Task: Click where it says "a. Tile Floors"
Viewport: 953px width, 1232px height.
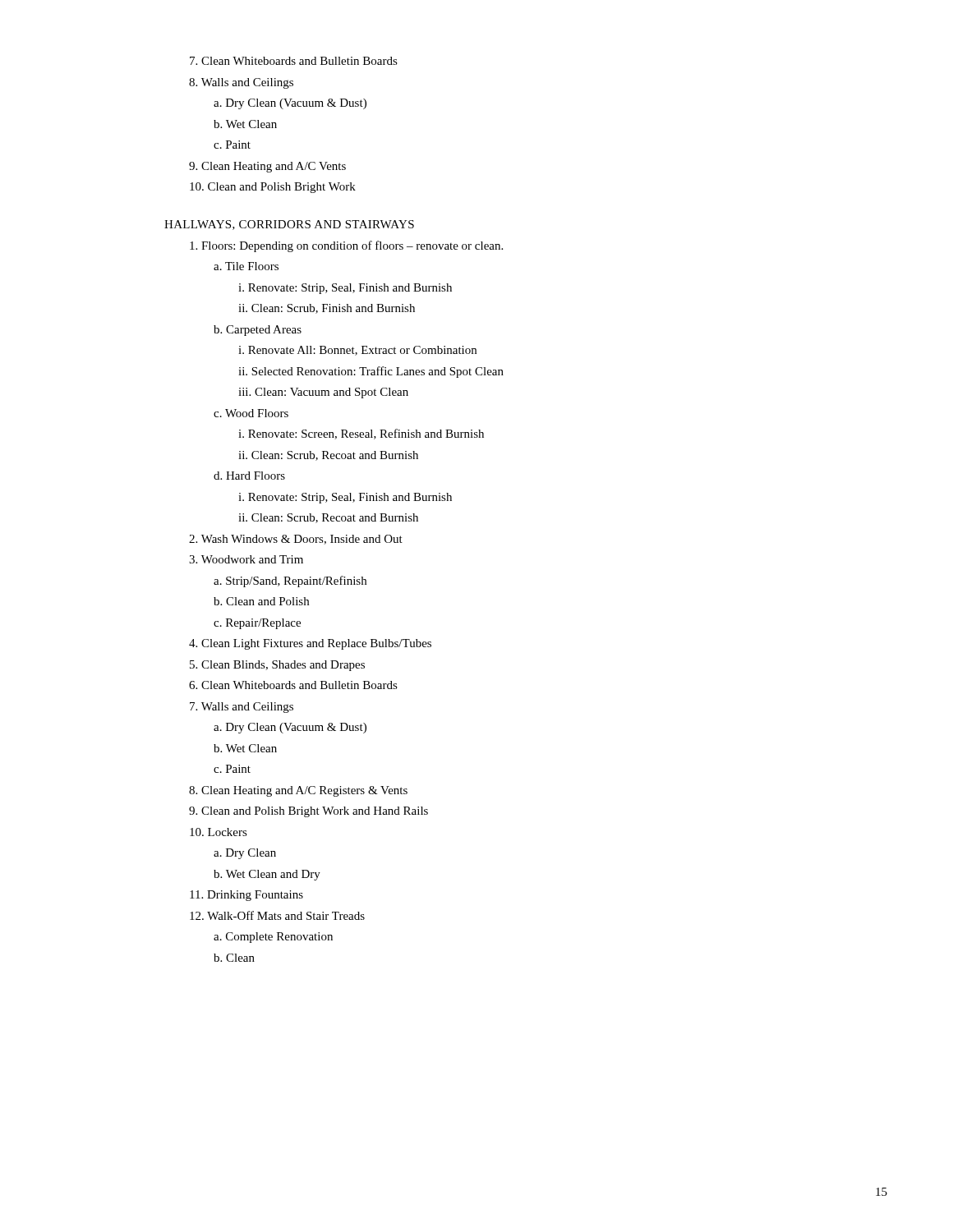Action: [246, 266]
